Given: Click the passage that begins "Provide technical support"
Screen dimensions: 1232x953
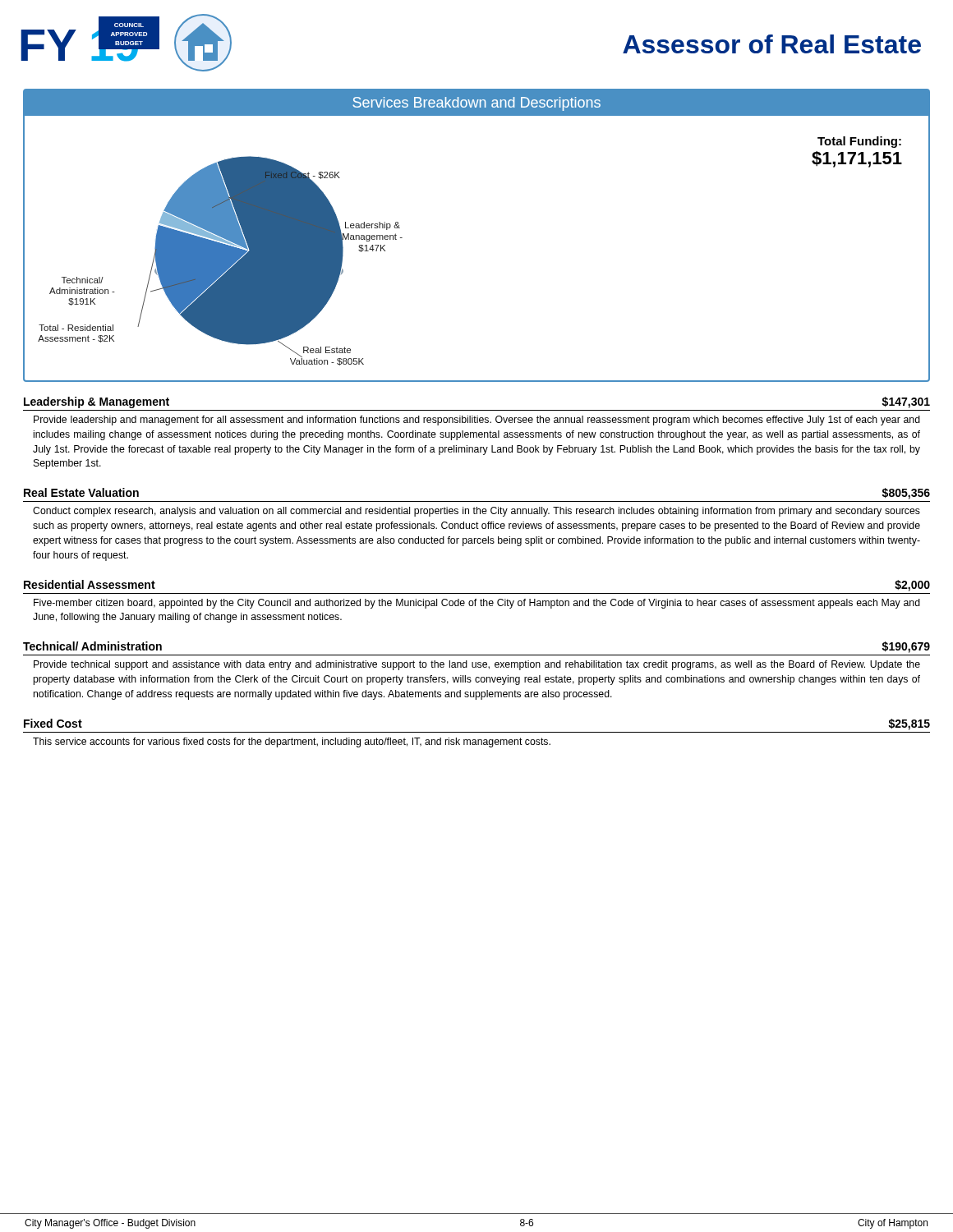Looking at the screenshot, I should [x=476, y=679].
